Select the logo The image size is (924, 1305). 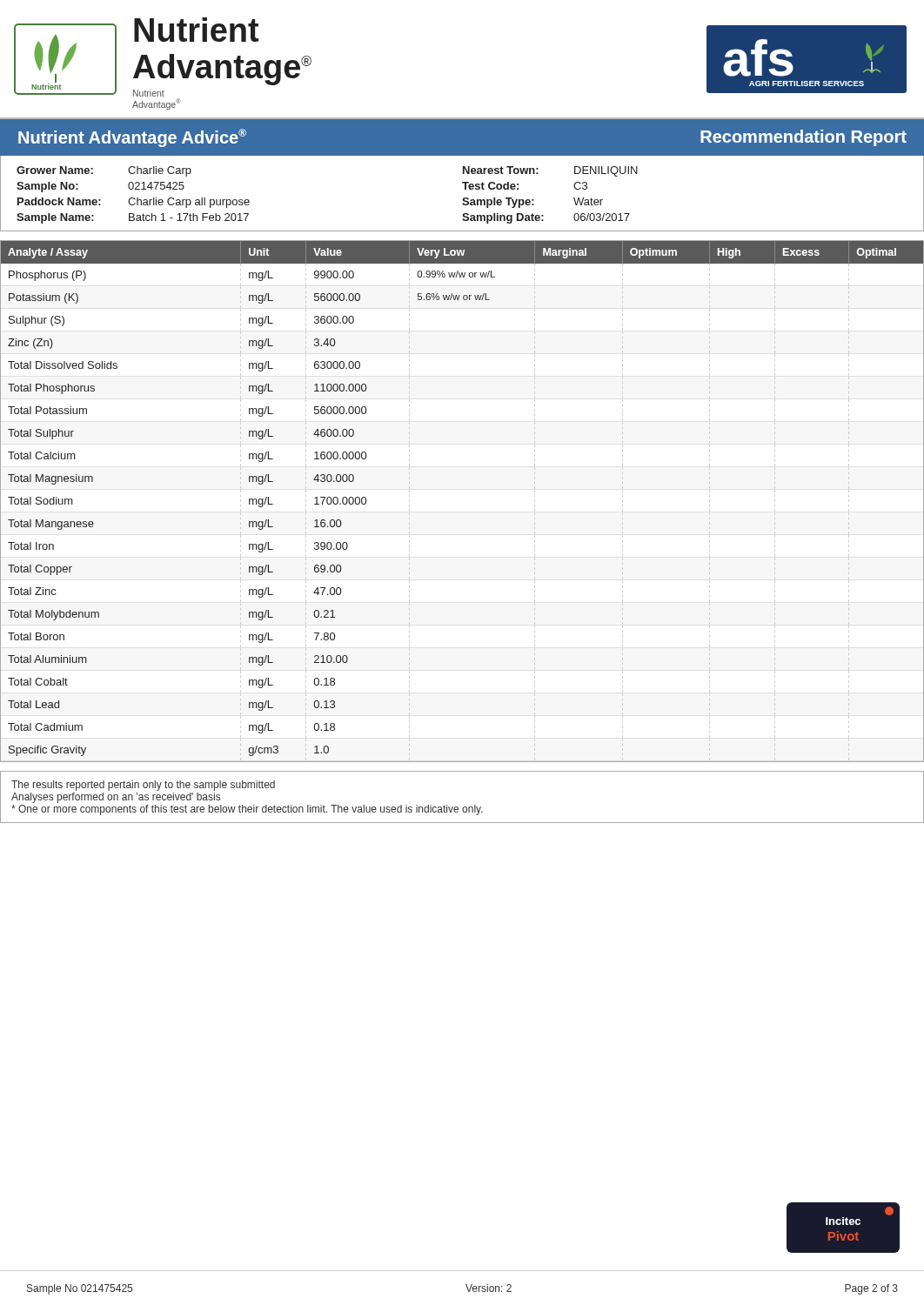tap(843, 1228)
